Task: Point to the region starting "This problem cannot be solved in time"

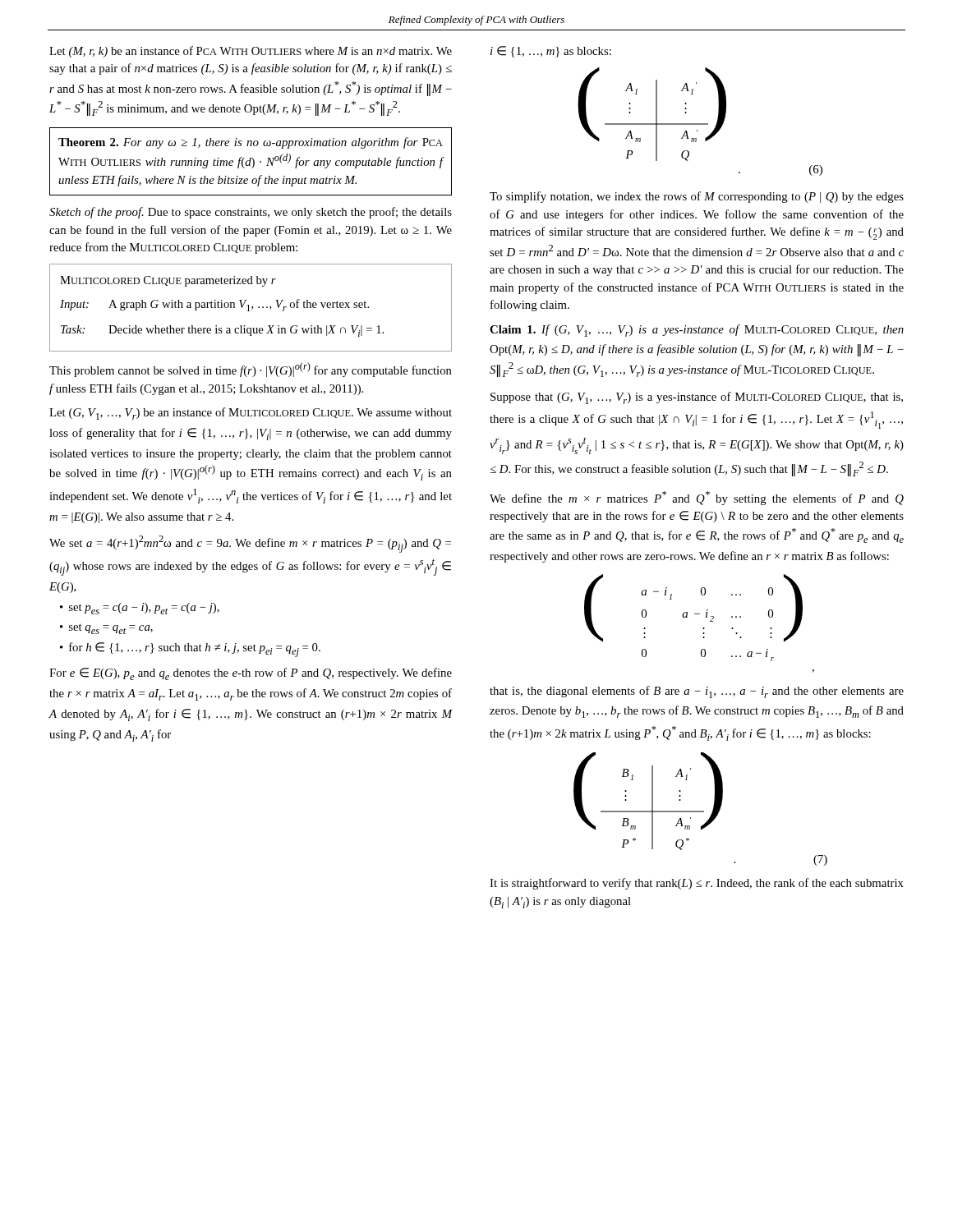Action: coord(251,378)
